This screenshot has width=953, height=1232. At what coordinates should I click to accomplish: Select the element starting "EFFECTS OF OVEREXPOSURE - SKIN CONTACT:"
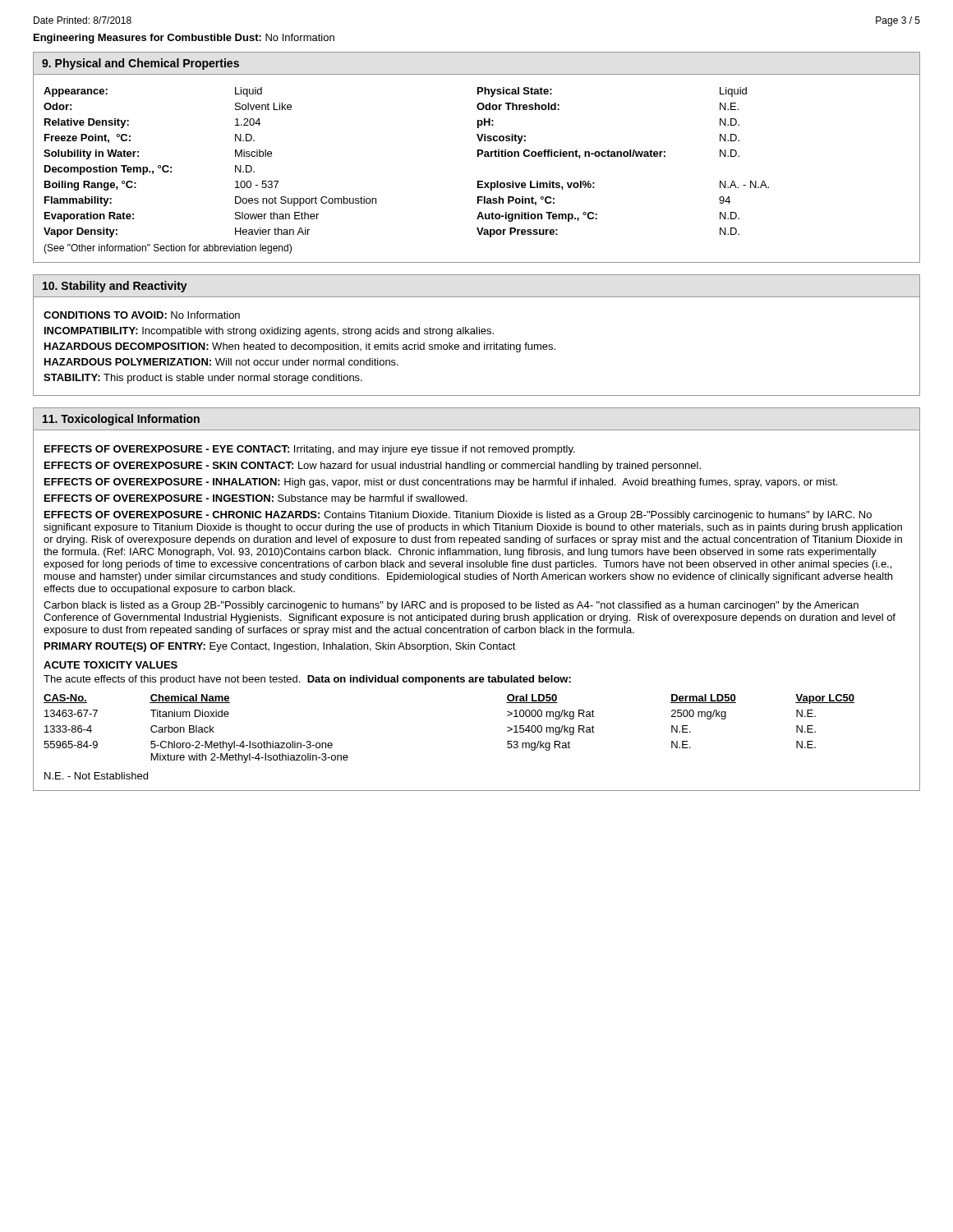pyautogui.click(x=373, y=465)
